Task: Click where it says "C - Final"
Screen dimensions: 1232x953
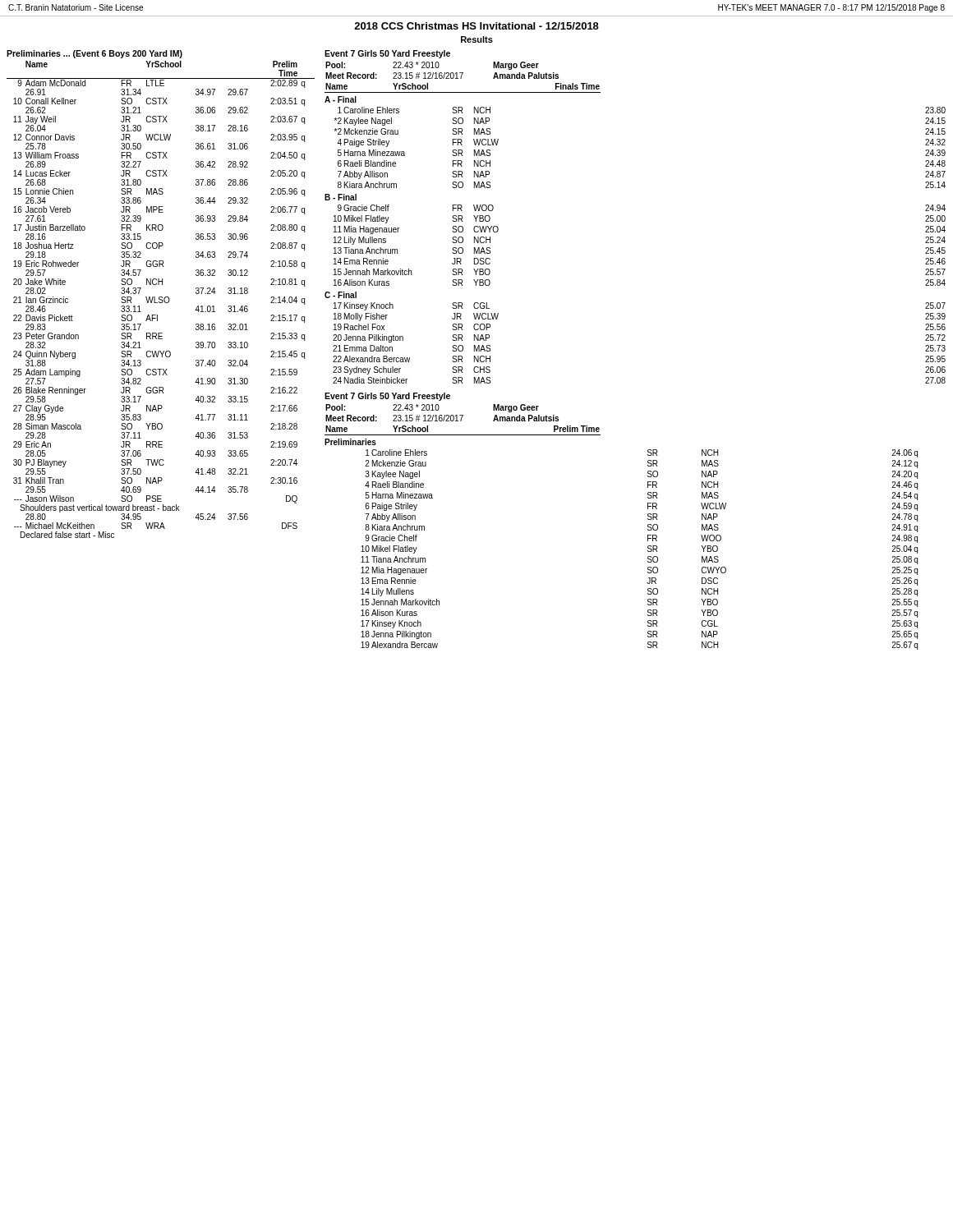Action: [x=341, y=295]
